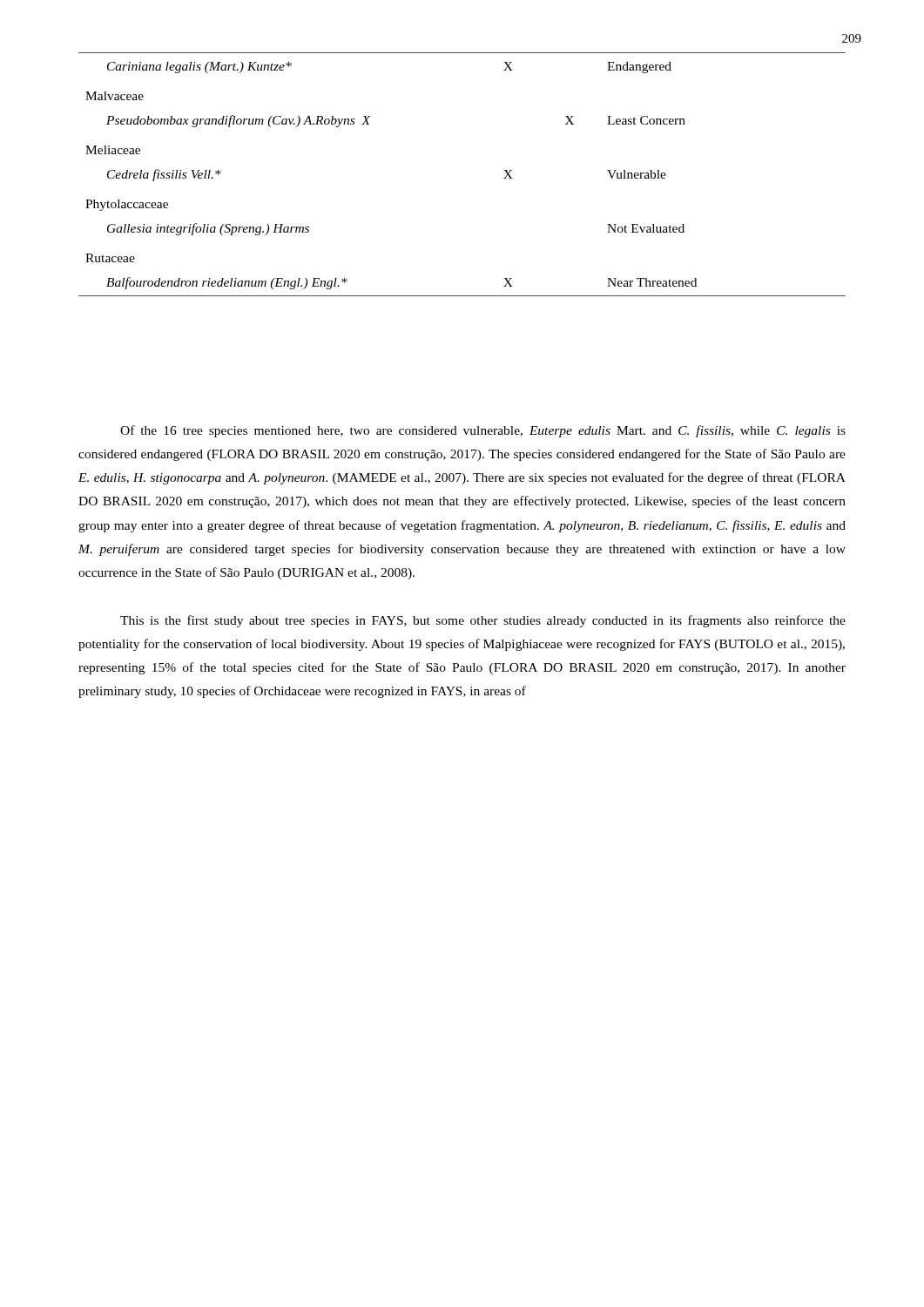This screenshot has width=924, height=1307.
Task: Locate a table
Action: [462, 174]
